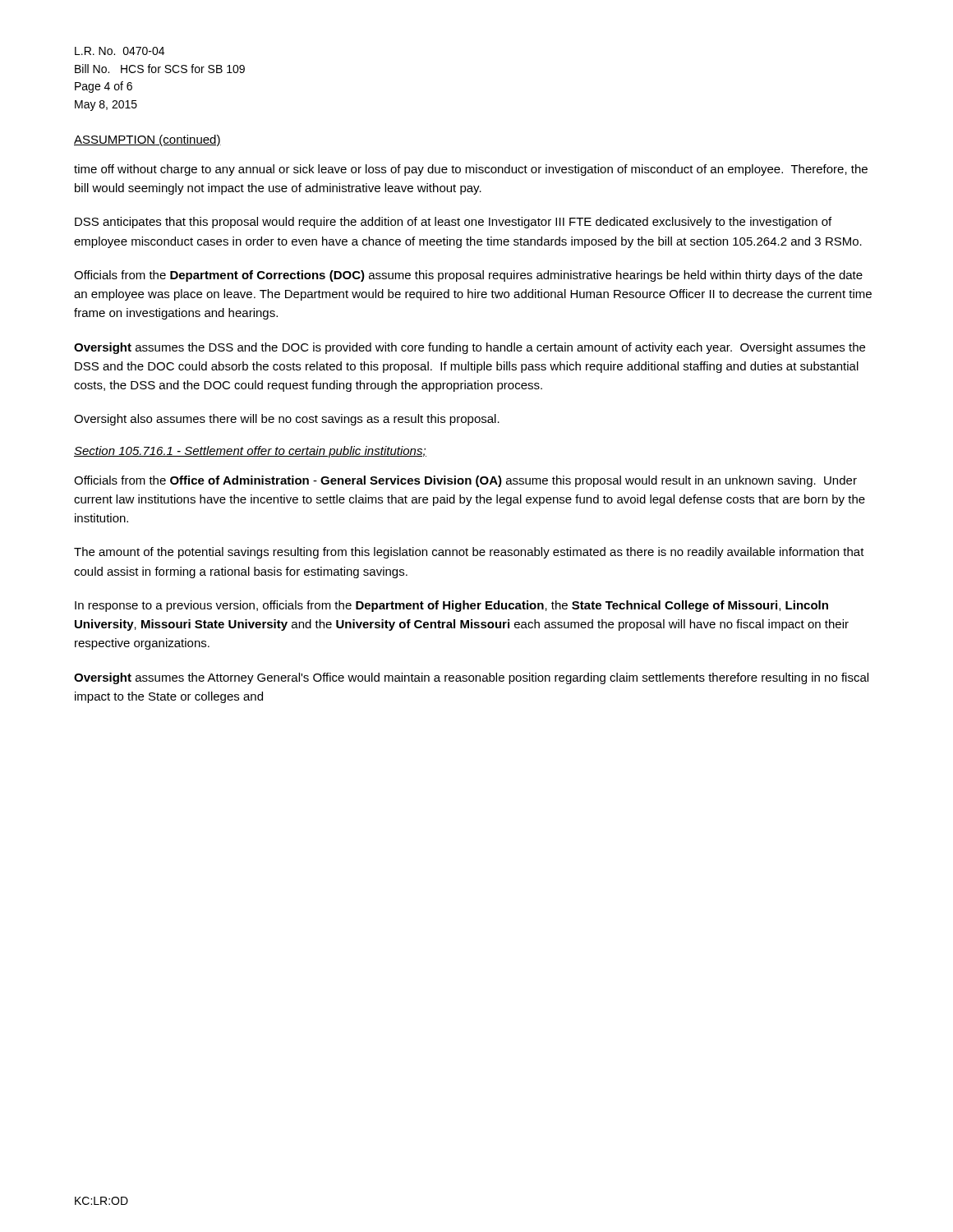Screen dimensions: 1232x953
Task: Click on the text block starting "time off without charge"
Action: click(x=471, y=178)
